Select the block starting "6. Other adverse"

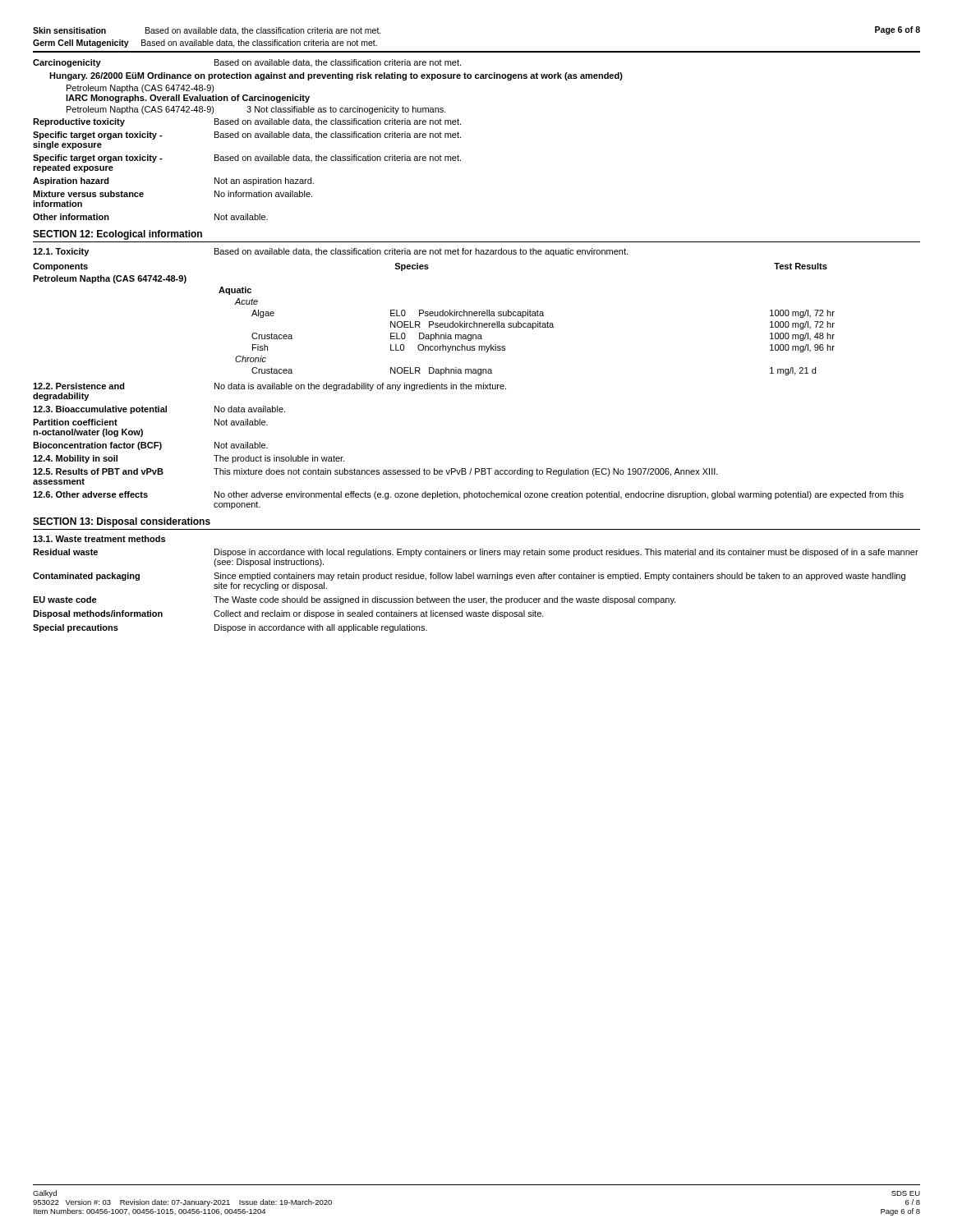pos(476,500)
